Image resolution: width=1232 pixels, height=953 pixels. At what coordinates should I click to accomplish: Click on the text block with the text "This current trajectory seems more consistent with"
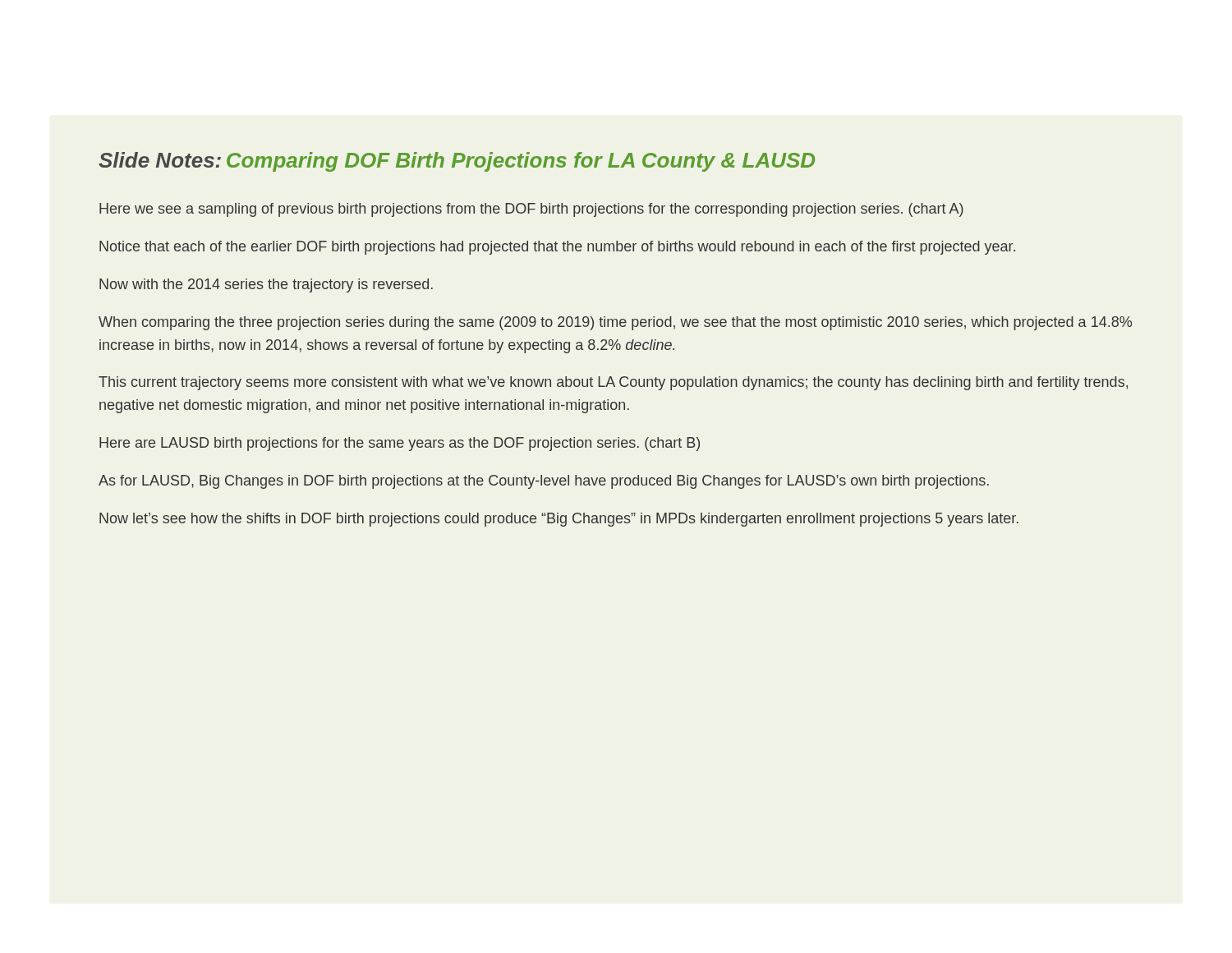pyautogui.click(x=614, y=394)
